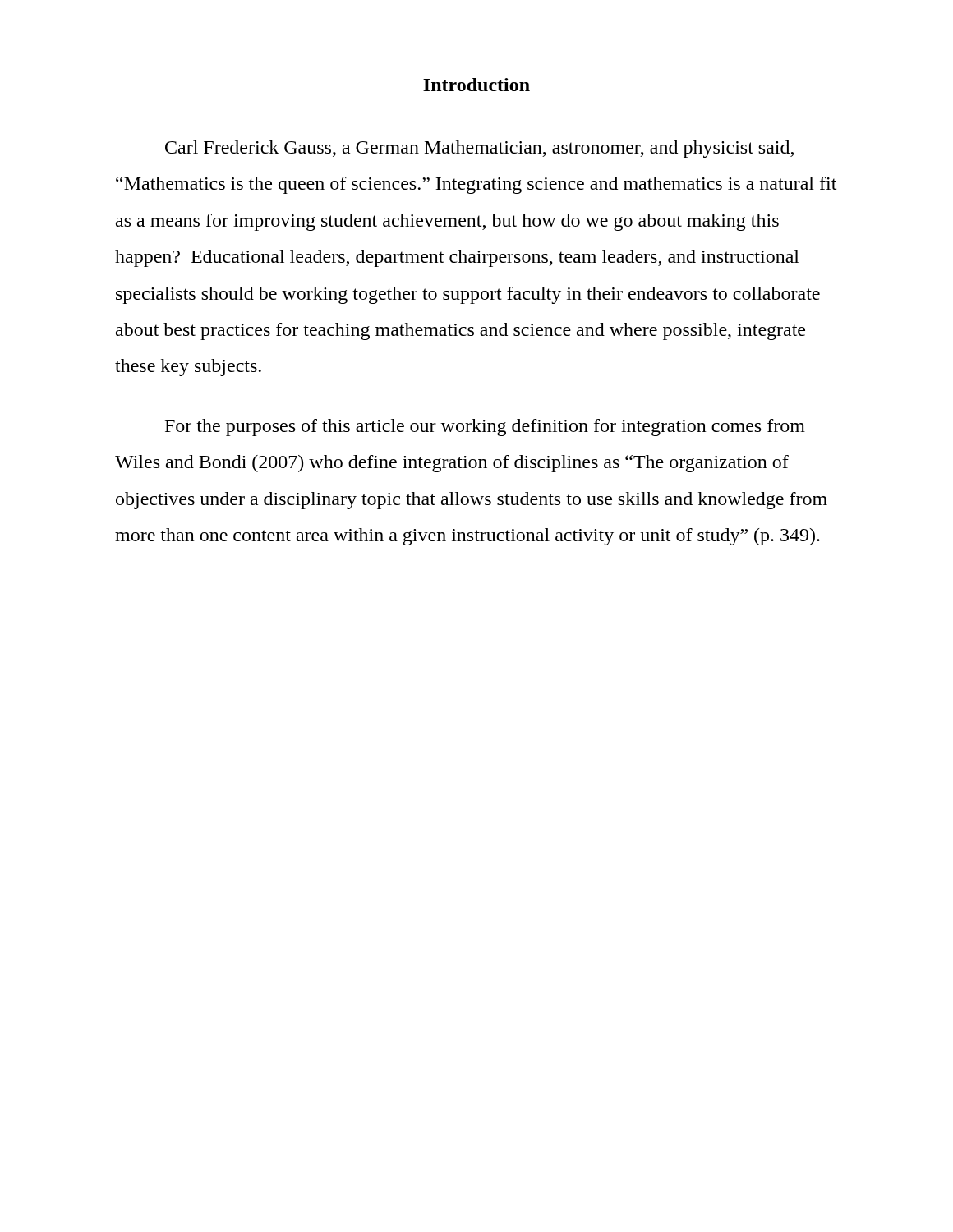Screen dimensions: 1232x953
Task: Find the block on this page that starts "Carl Frederick Gauss, a German Mathematician,"
Action: 476,256
